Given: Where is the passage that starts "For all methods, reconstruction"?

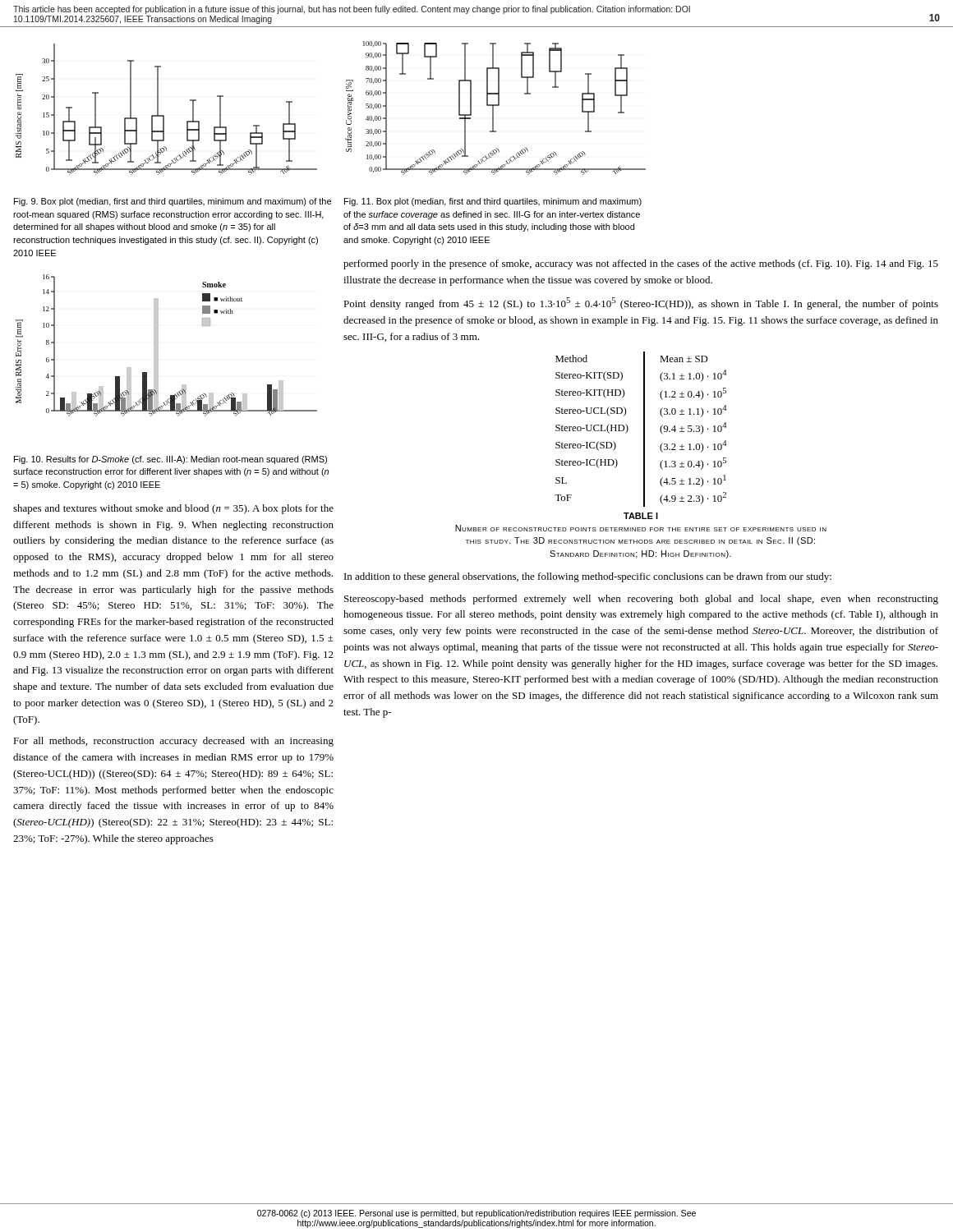Looking at the screenshot, I should 173,789.
